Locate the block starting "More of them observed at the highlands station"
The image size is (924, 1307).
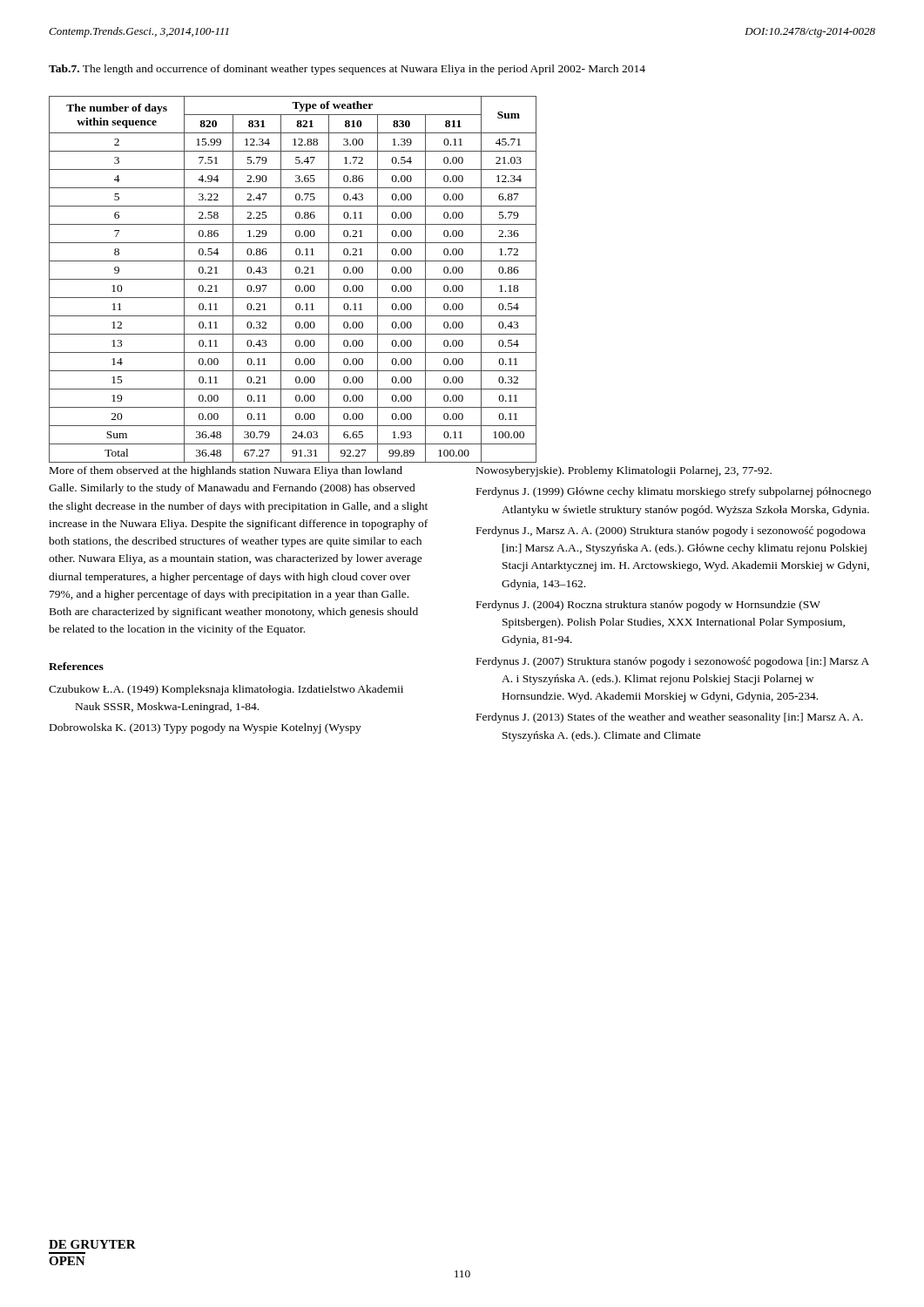pos(238,550)
